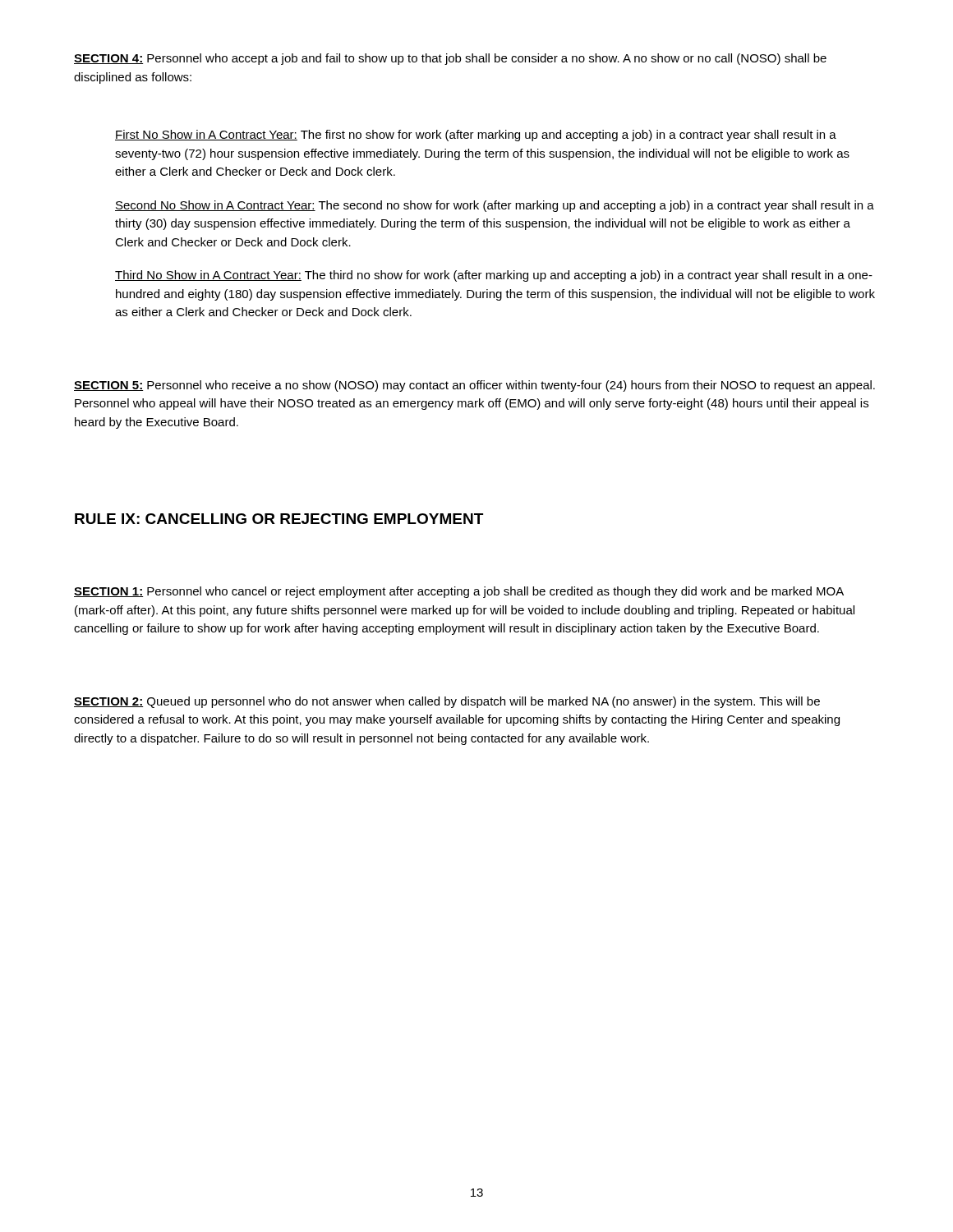Point to the block beginning "SECTION 5: Personnel who receive a no show"

click(476, 403)
